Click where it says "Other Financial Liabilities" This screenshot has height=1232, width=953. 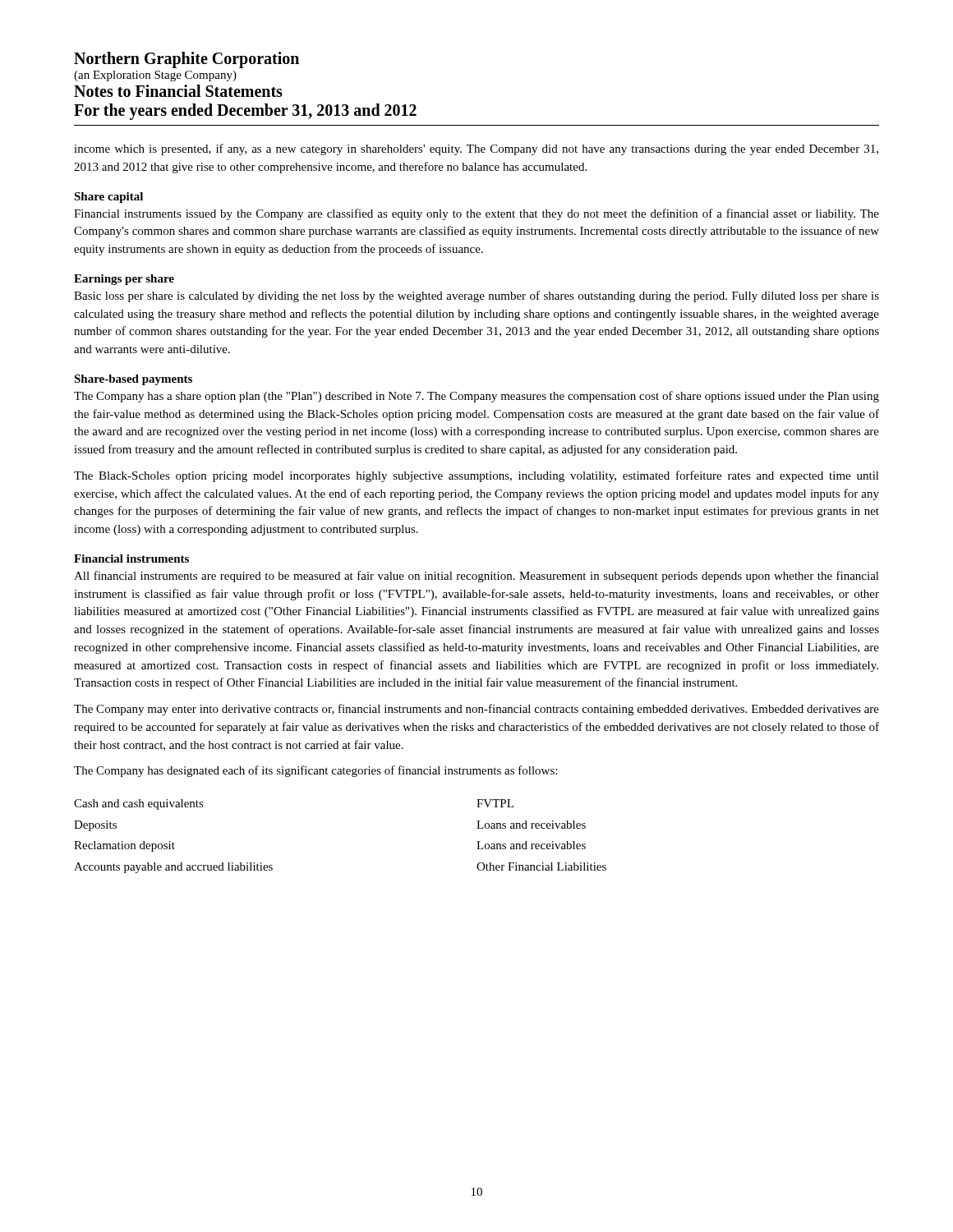point(542,866)
